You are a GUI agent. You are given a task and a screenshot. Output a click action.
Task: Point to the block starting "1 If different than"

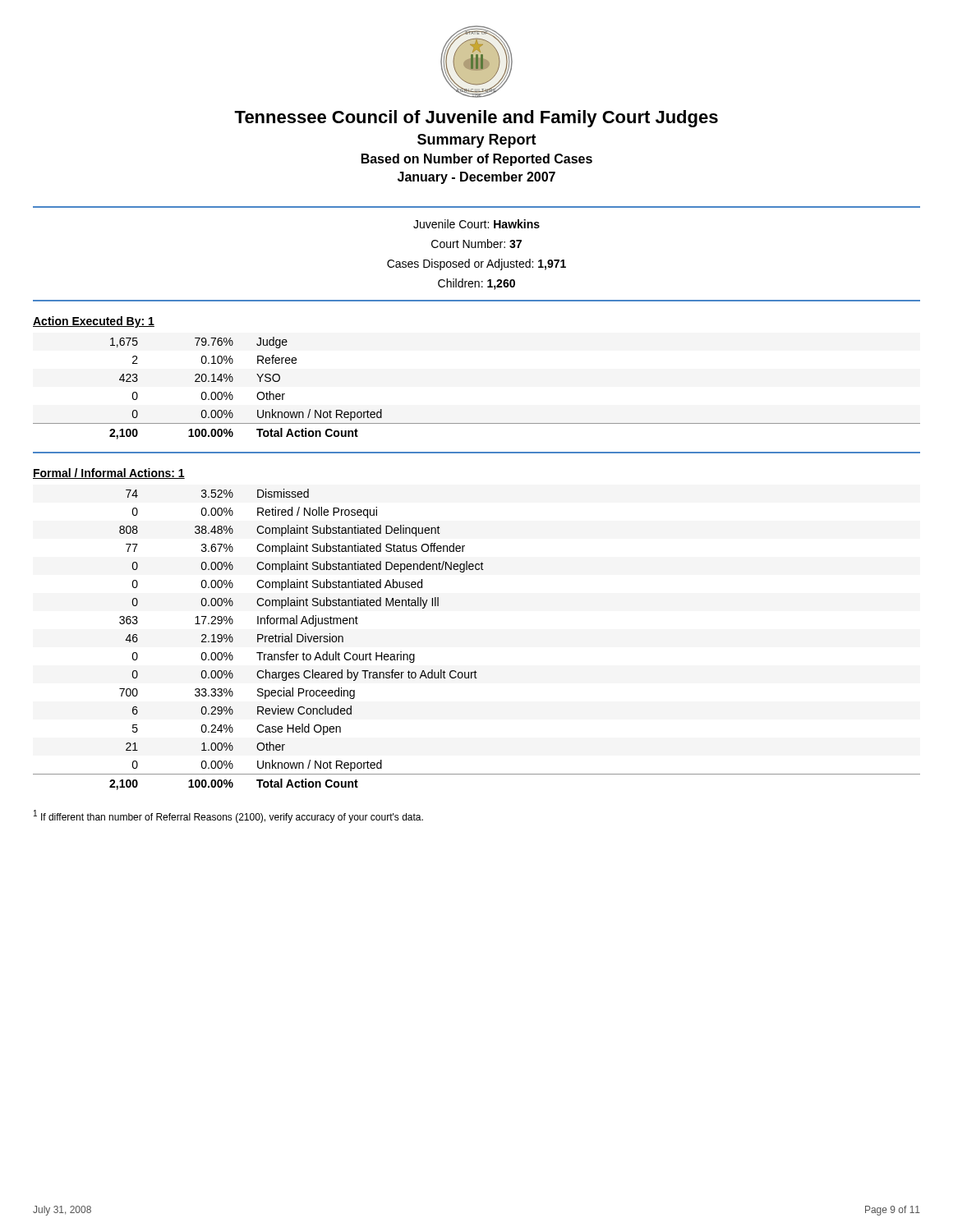pos(228,816)
